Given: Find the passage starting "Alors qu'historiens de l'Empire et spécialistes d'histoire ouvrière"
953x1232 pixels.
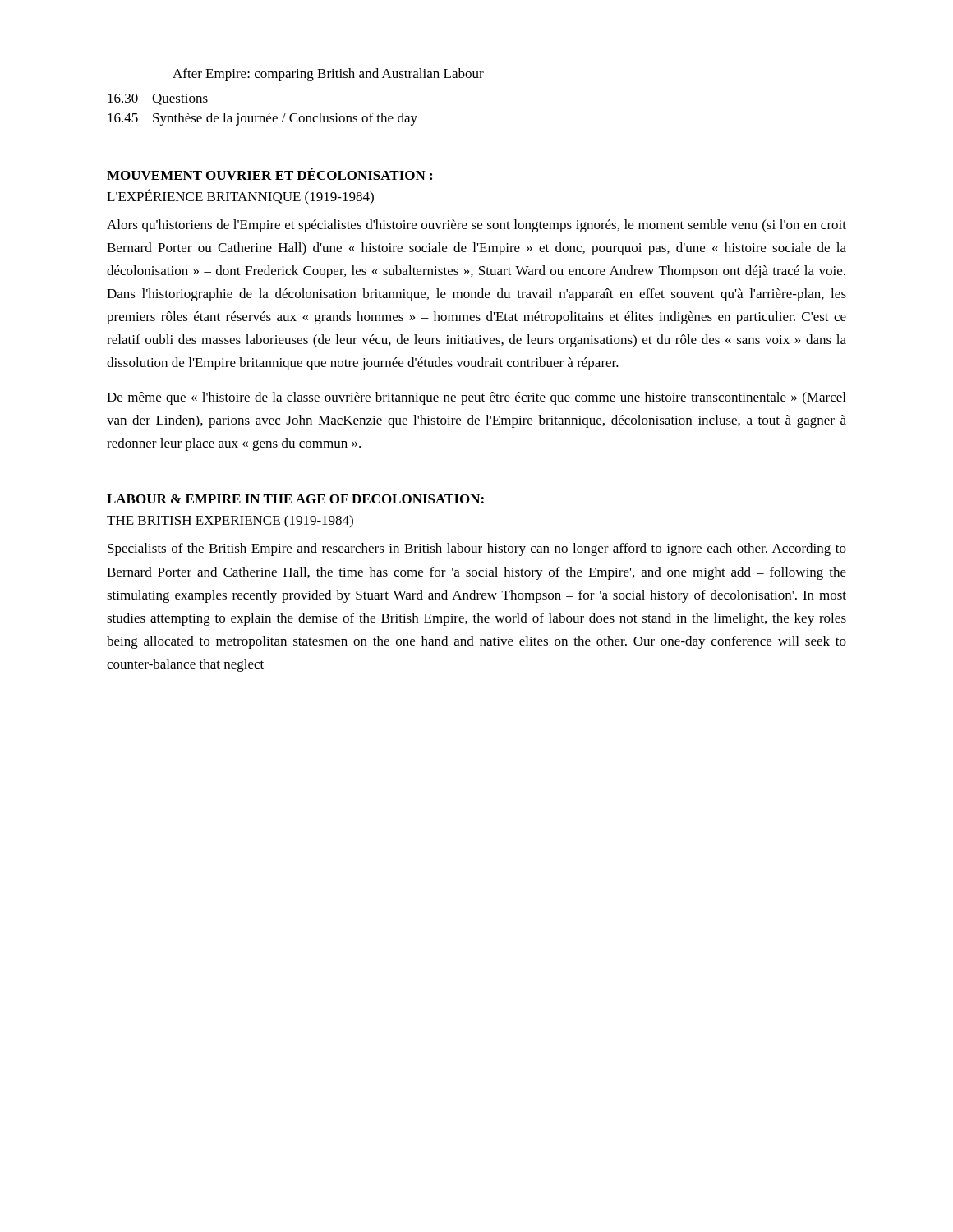Looking at the screenshot, I should pyautogui.click(x=476, y=294).
